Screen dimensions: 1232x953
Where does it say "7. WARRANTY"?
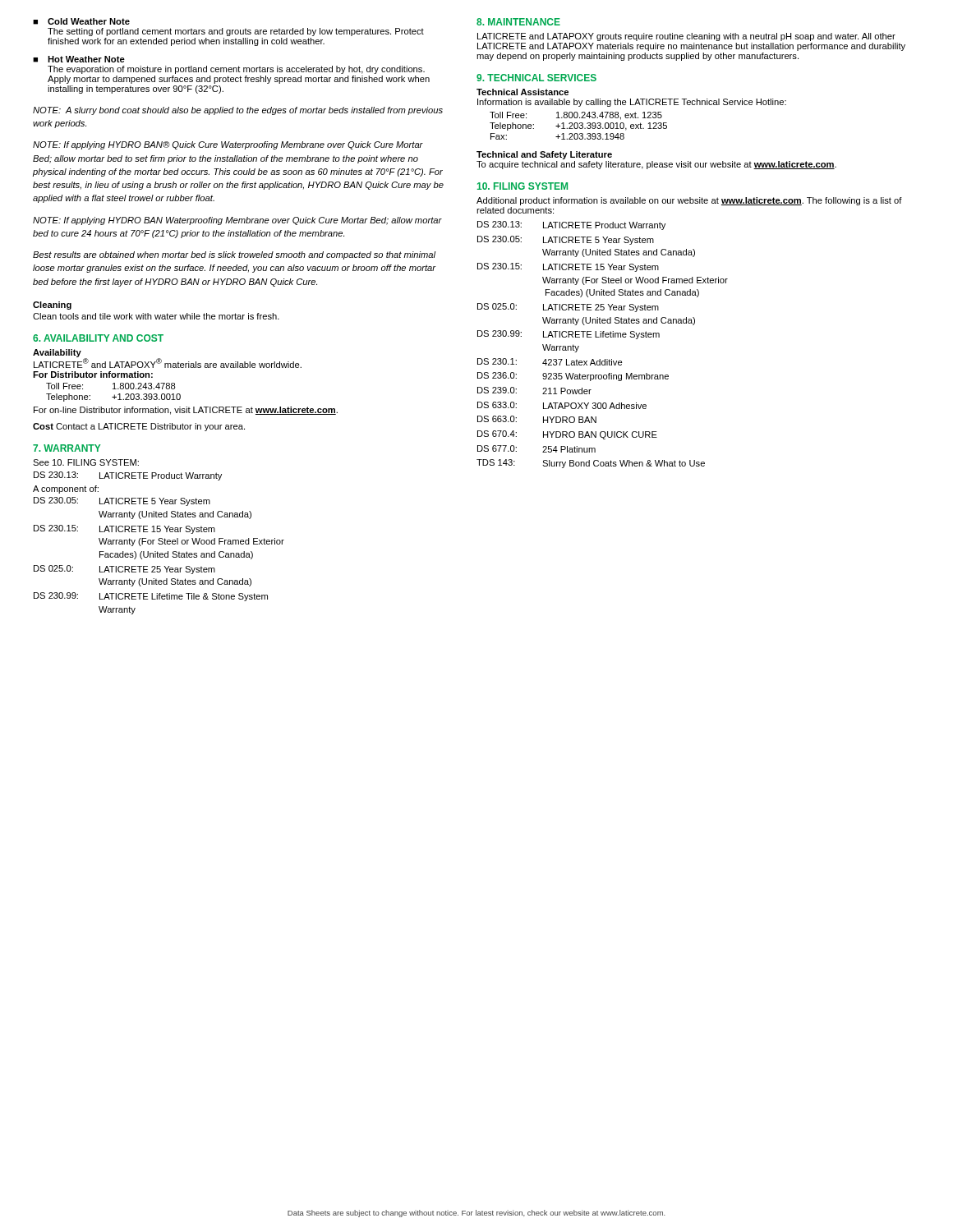pos(67,448)
